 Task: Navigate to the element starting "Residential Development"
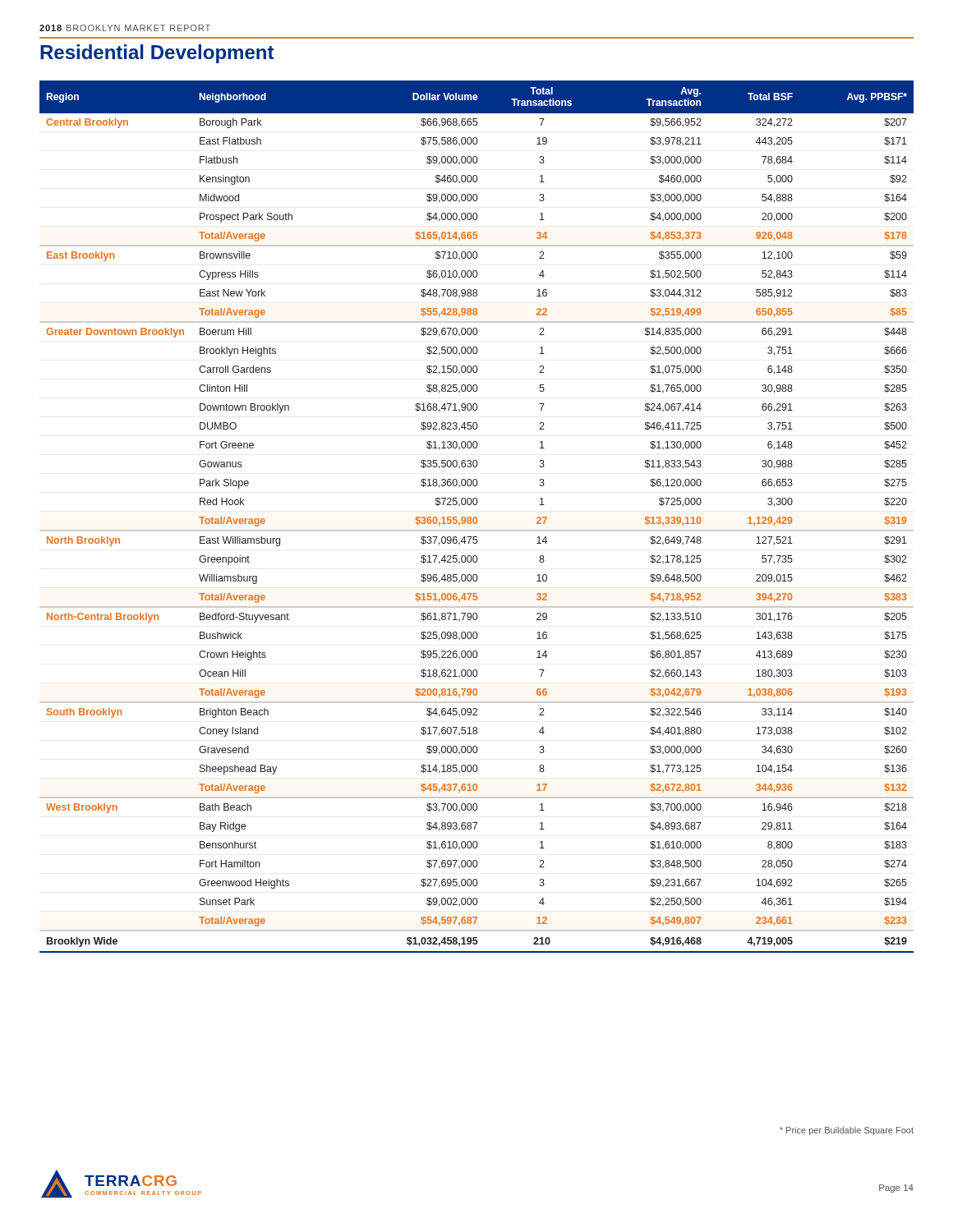157,53
